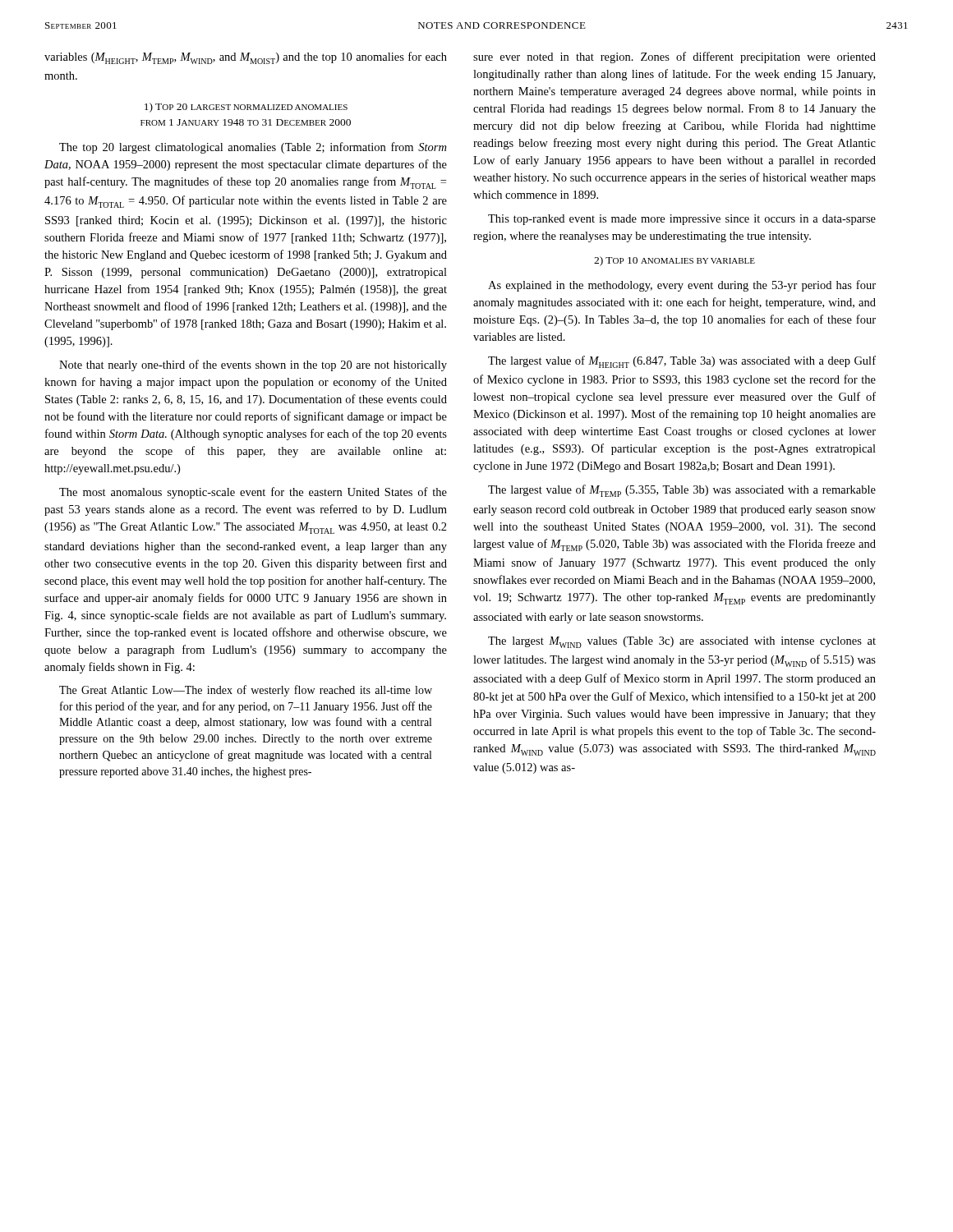953x1232 pixels.
Task: Click on the section header that says "1) TOP 20 LARGEST NORMALIZED ANOMALIES FROM 1"
Action: tap(246, 114)
